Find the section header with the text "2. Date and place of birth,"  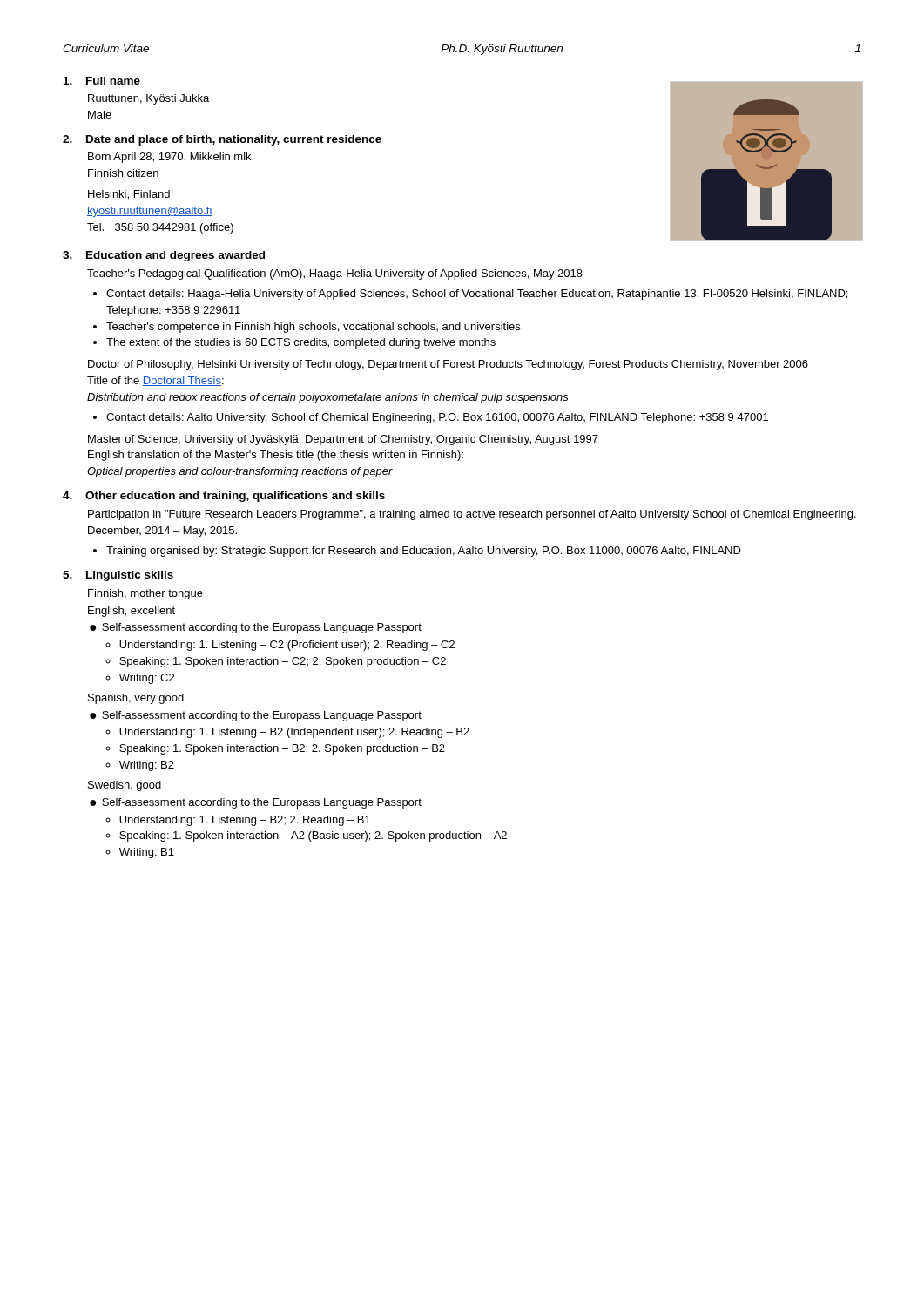pyautogui.click(x=222, y=139)
